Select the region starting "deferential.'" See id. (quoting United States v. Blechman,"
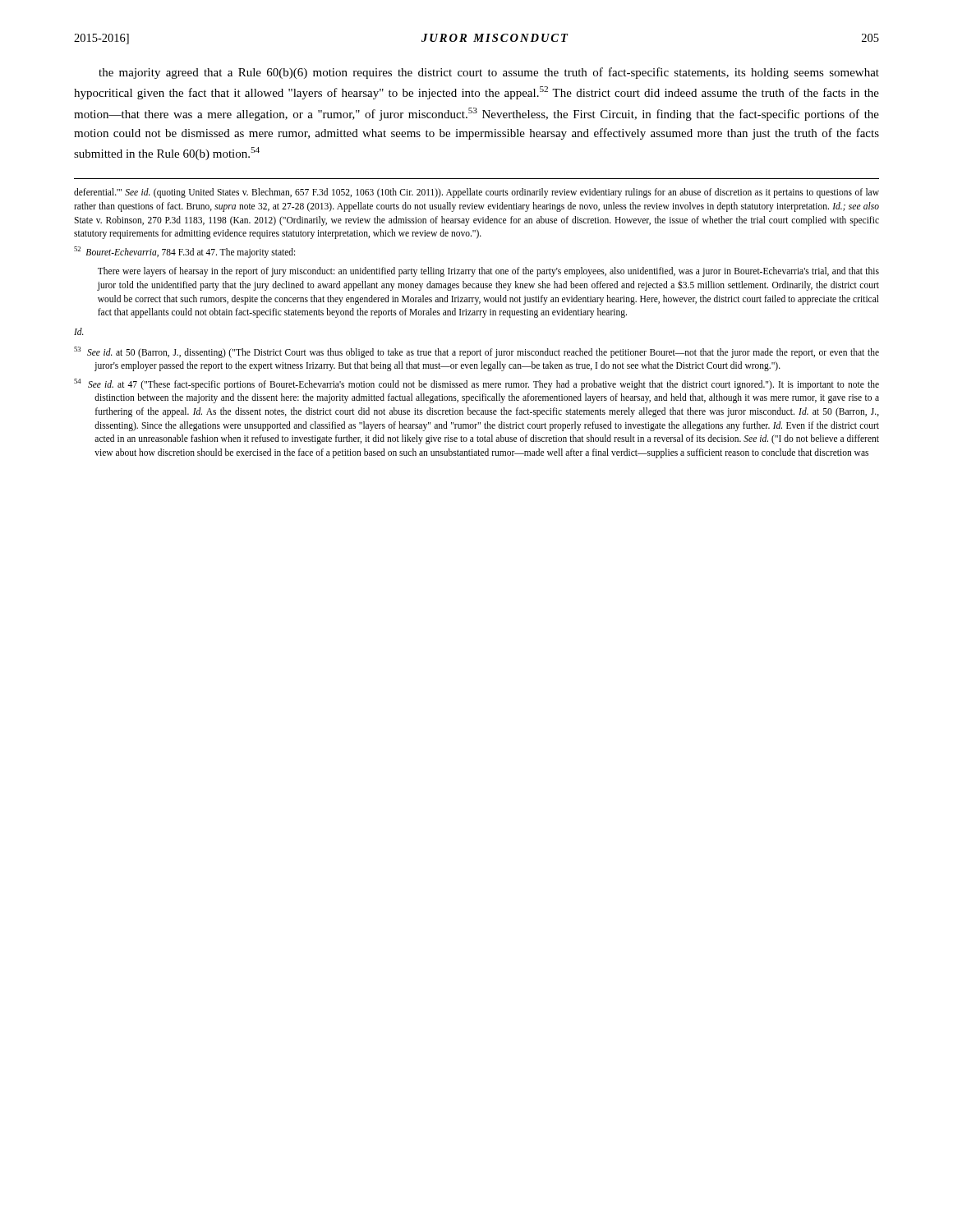The height and width of the screenshot is (1232, 953). (476, 213)
